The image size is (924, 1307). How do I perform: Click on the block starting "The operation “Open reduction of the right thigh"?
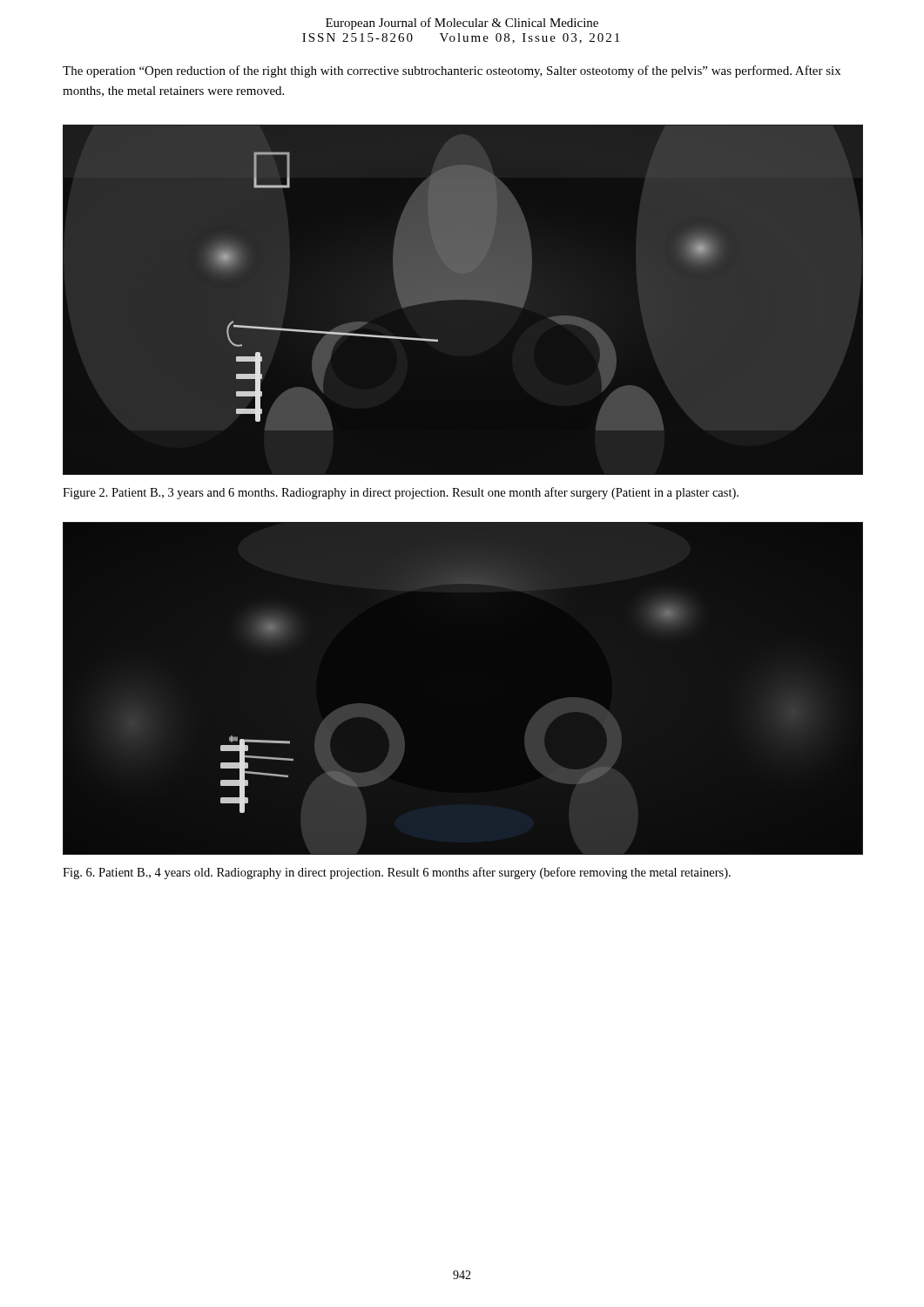452,80
